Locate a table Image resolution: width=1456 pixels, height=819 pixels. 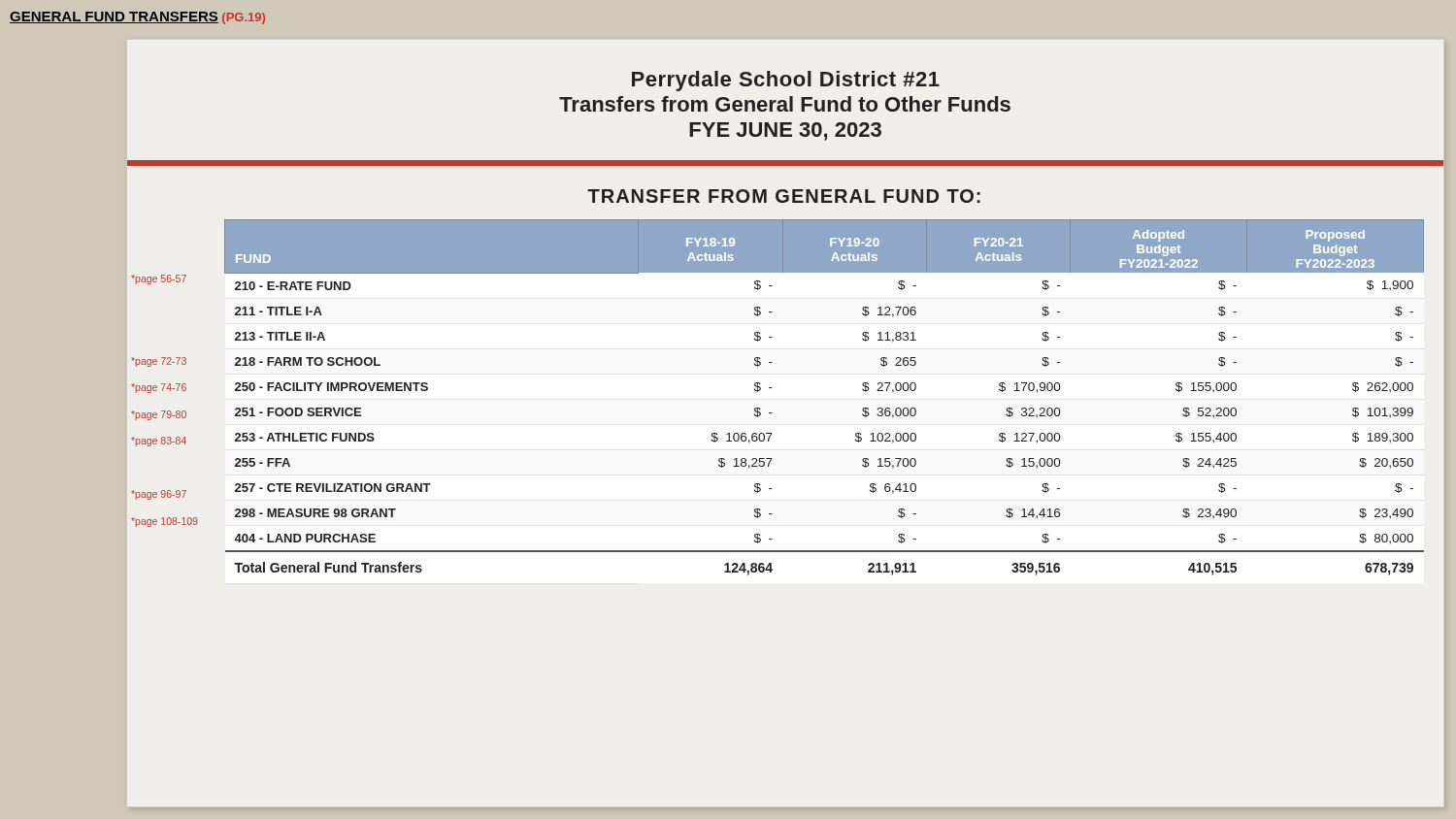pyautogui.click(x=824, y=402)
